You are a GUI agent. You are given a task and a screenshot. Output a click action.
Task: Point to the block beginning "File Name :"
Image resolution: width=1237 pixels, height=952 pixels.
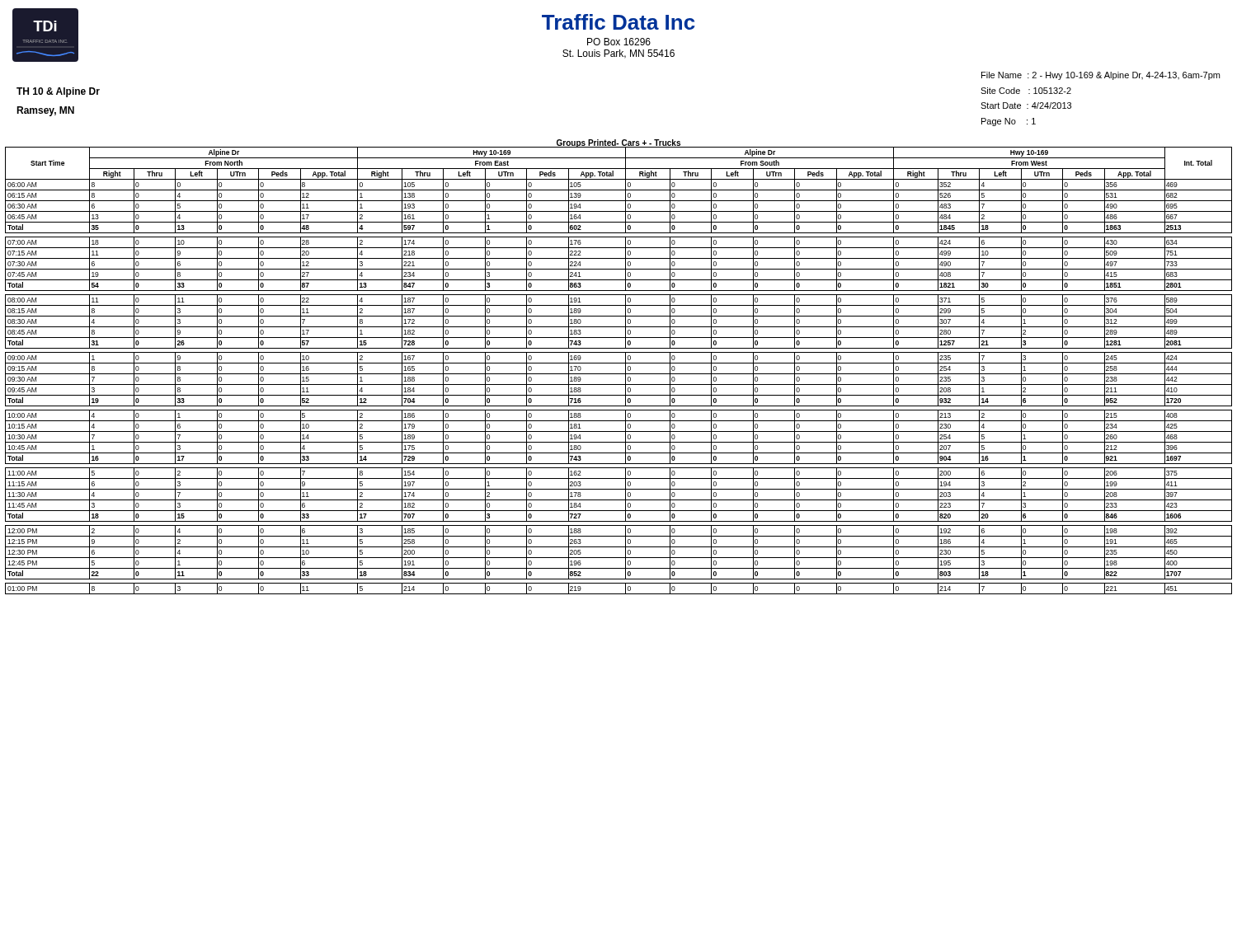pyautogui.click(x=1101, y=76)
